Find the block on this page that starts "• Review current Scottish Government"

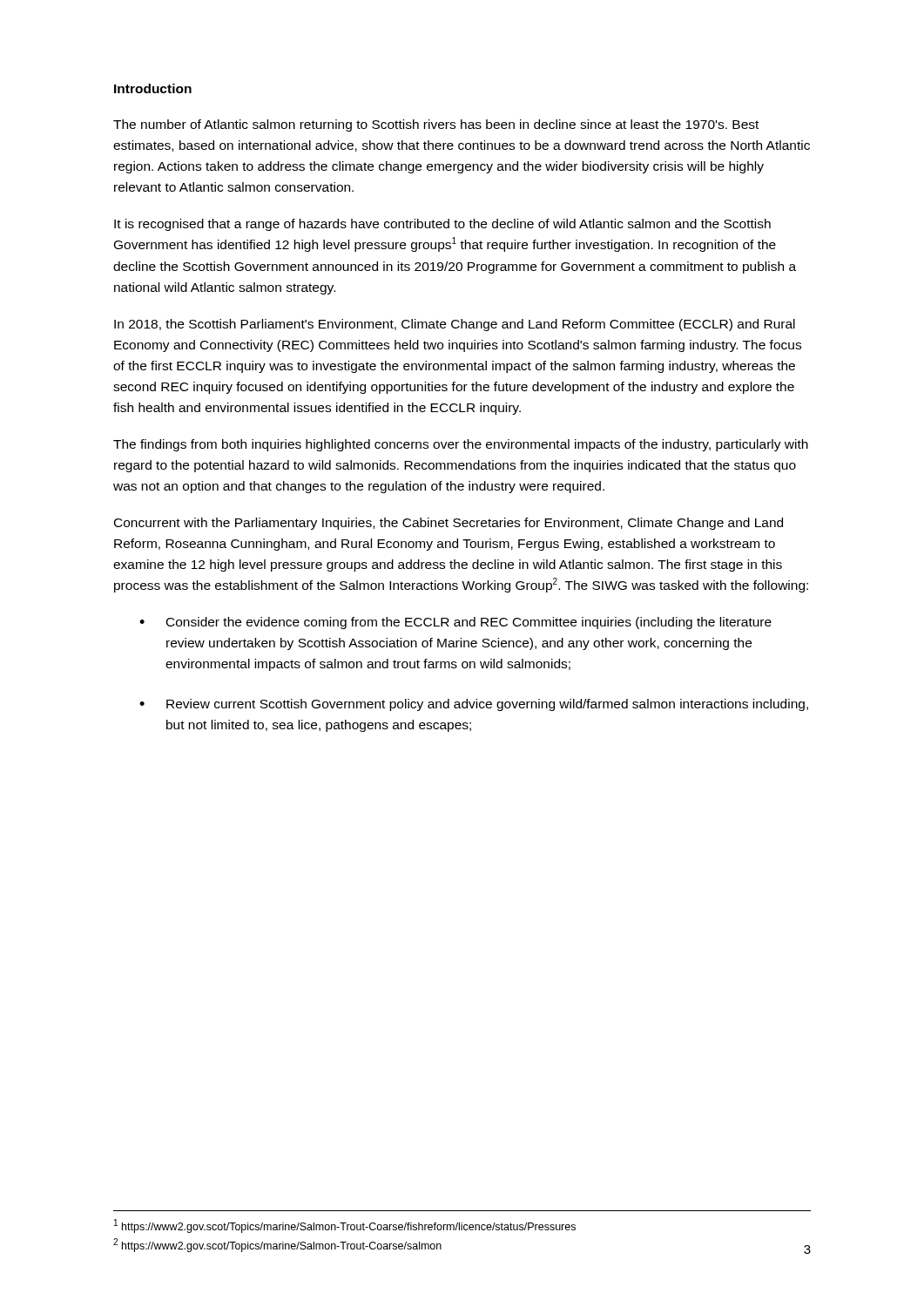point(475,714)
